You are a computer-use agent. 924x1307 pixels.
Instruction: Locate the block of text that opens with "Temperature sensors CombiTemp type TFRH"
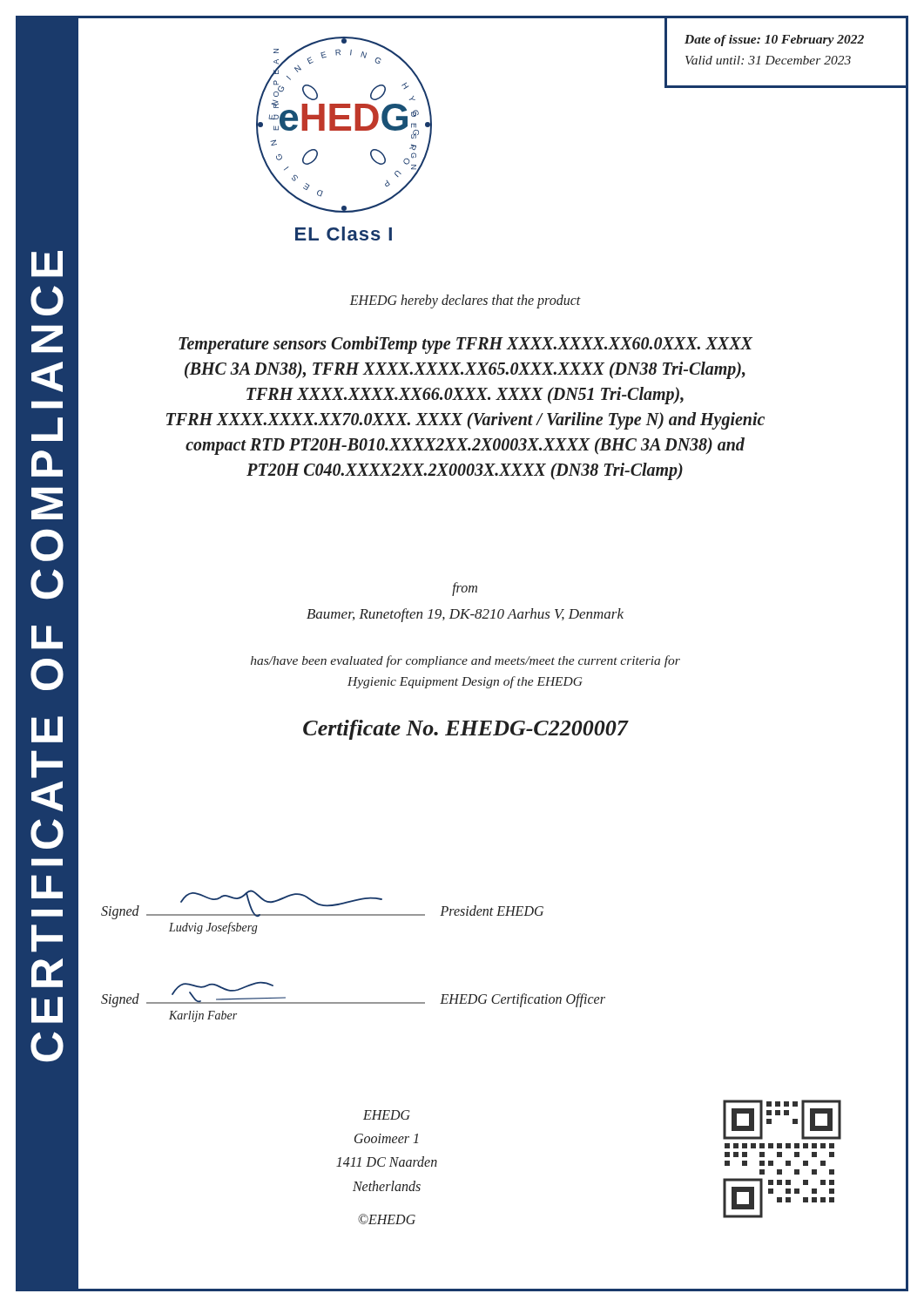click(x=465, y=407)
